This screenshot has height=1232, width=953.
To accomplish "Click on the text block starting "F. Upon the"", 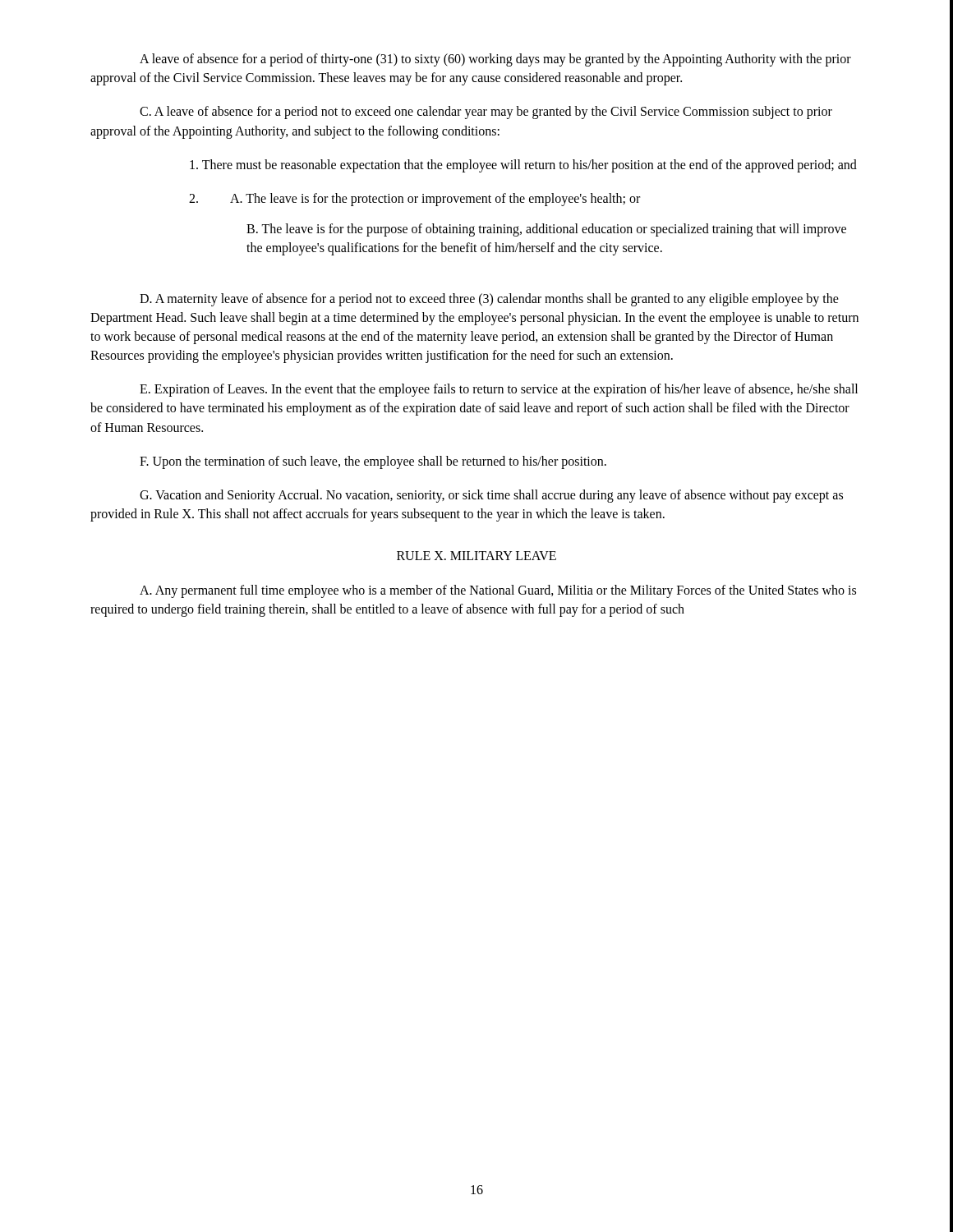I will (x=373, y=461).
